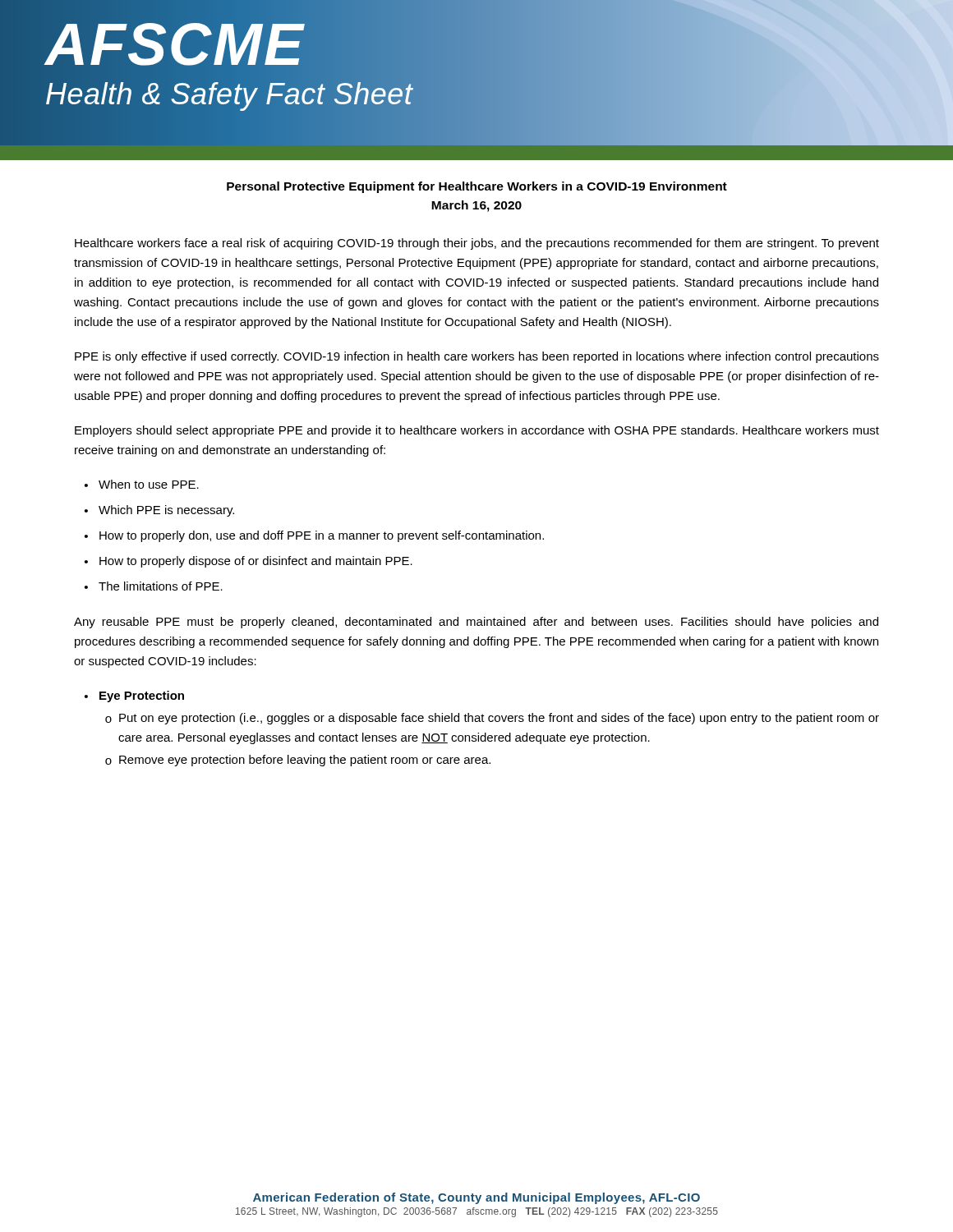The height and width of the screenshot is (1232, 953).
Task: Locate the logo
Action: (x=476, y=80)
